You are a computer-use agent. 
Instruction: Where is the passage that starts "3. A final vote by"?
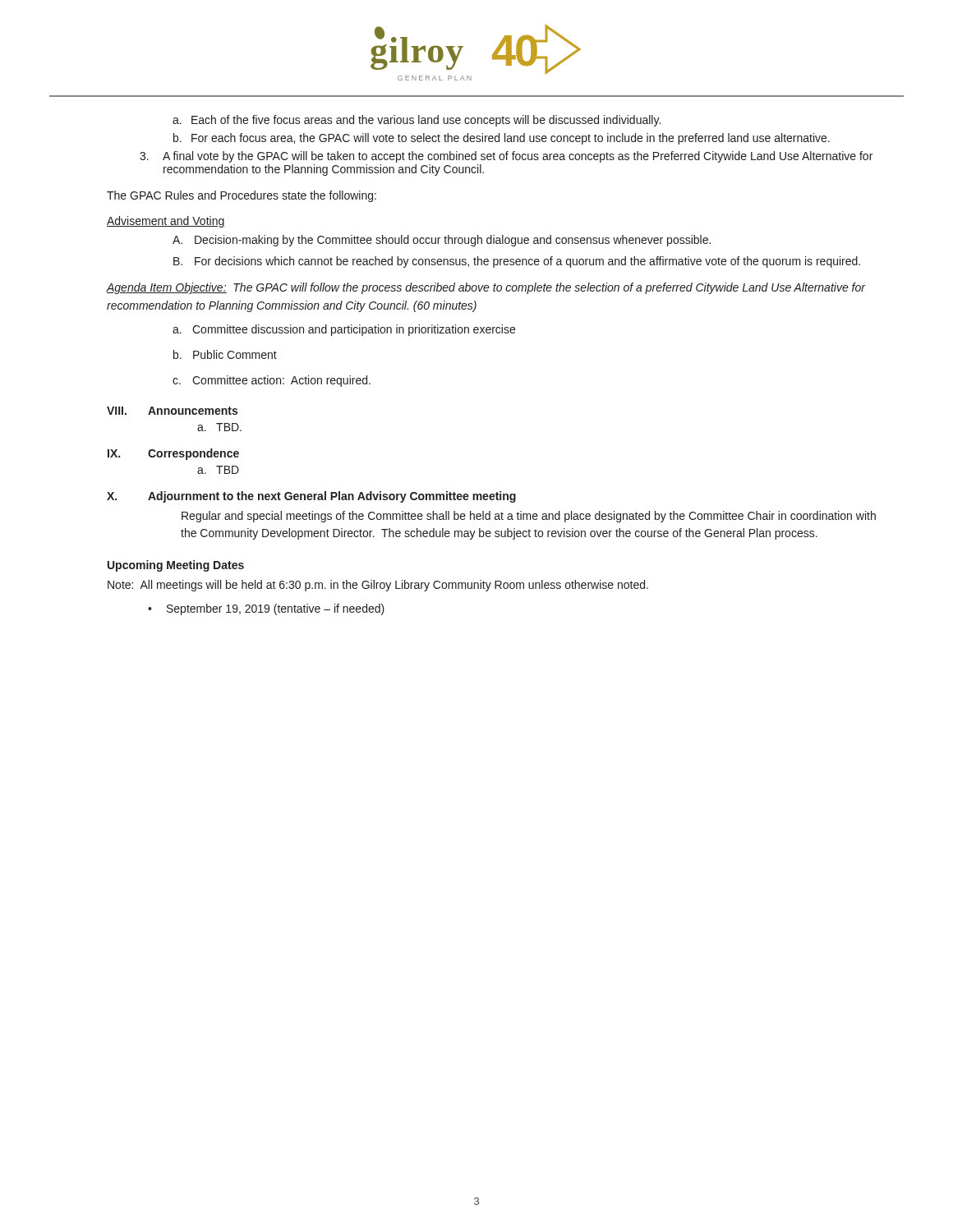[509, 163]
